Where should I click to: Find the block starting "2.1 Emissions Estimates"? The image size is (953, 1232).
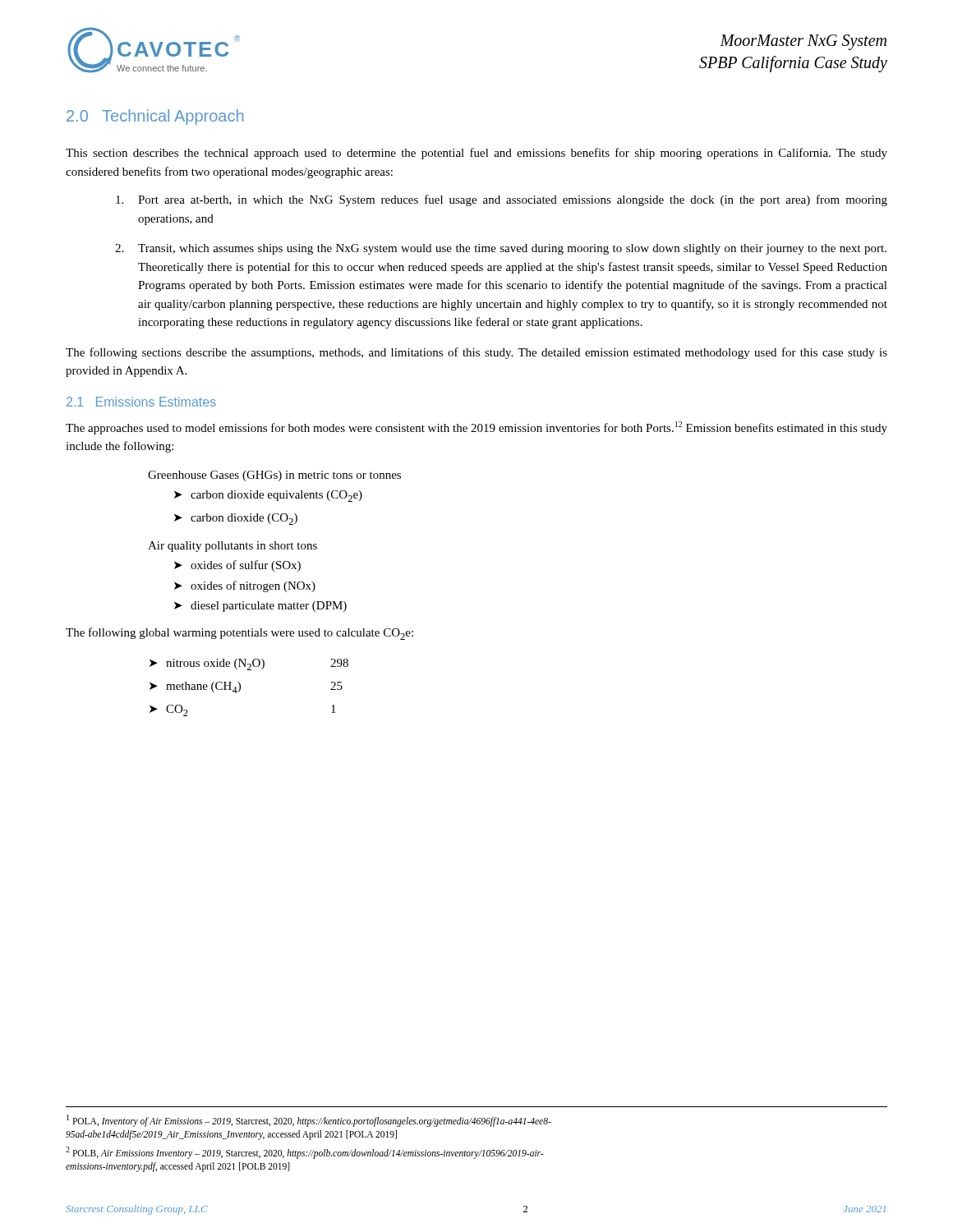pos(141,402)
